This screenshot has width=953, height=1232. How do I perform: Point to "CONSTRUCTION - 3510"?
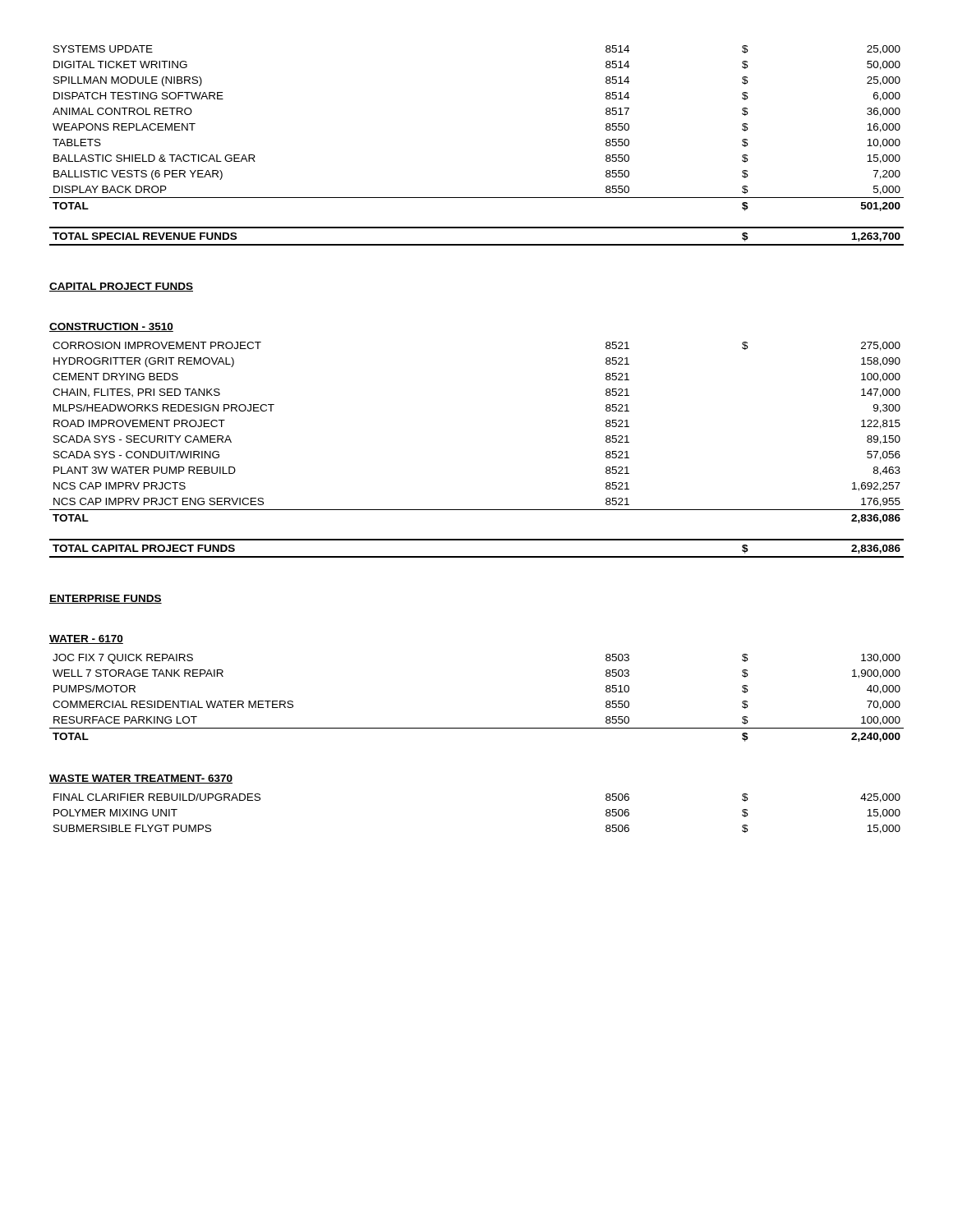111,326
